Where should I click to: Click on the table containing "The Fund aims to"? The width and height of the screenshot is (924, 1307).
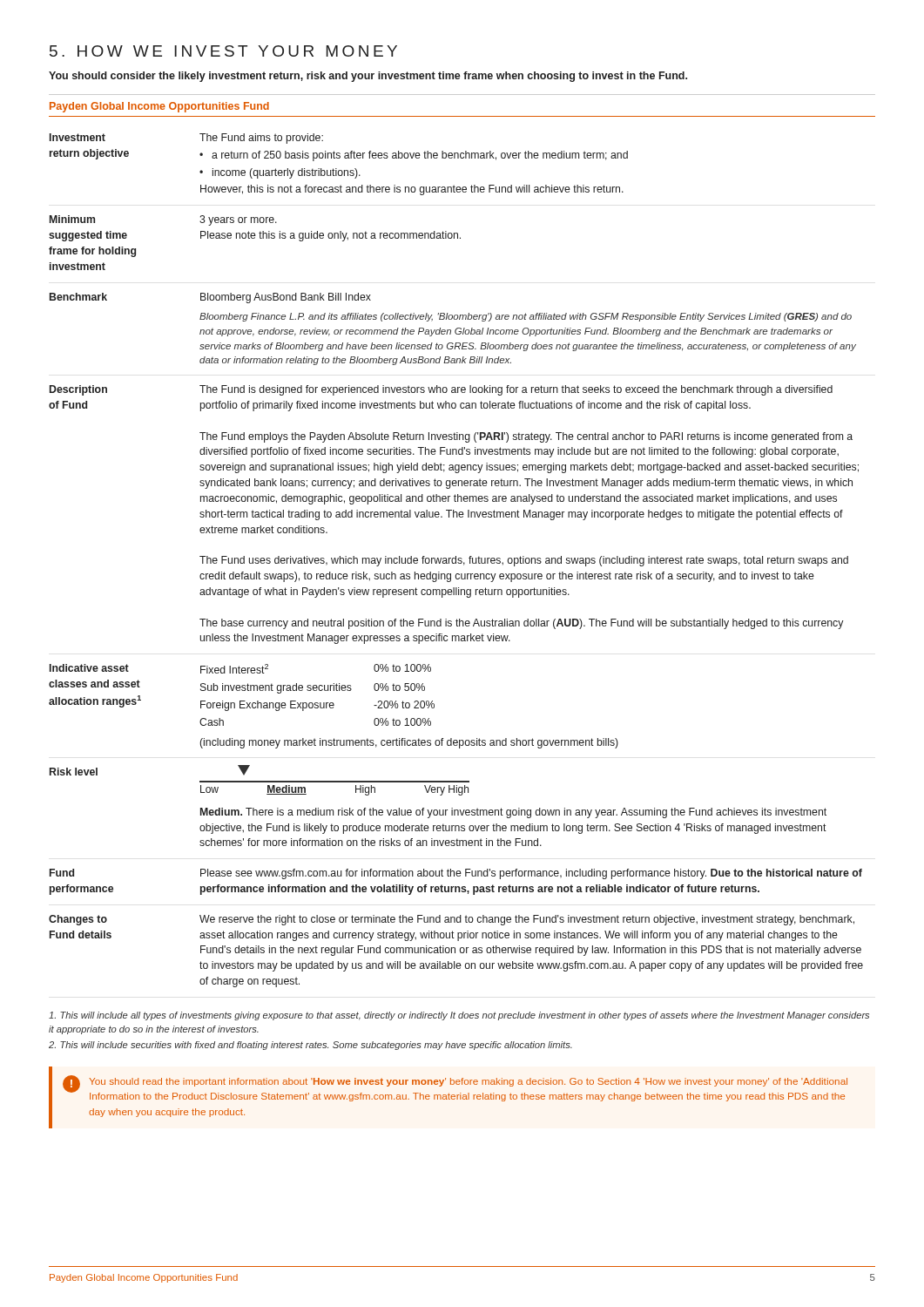pyautogui.click(x=462, y=561)
